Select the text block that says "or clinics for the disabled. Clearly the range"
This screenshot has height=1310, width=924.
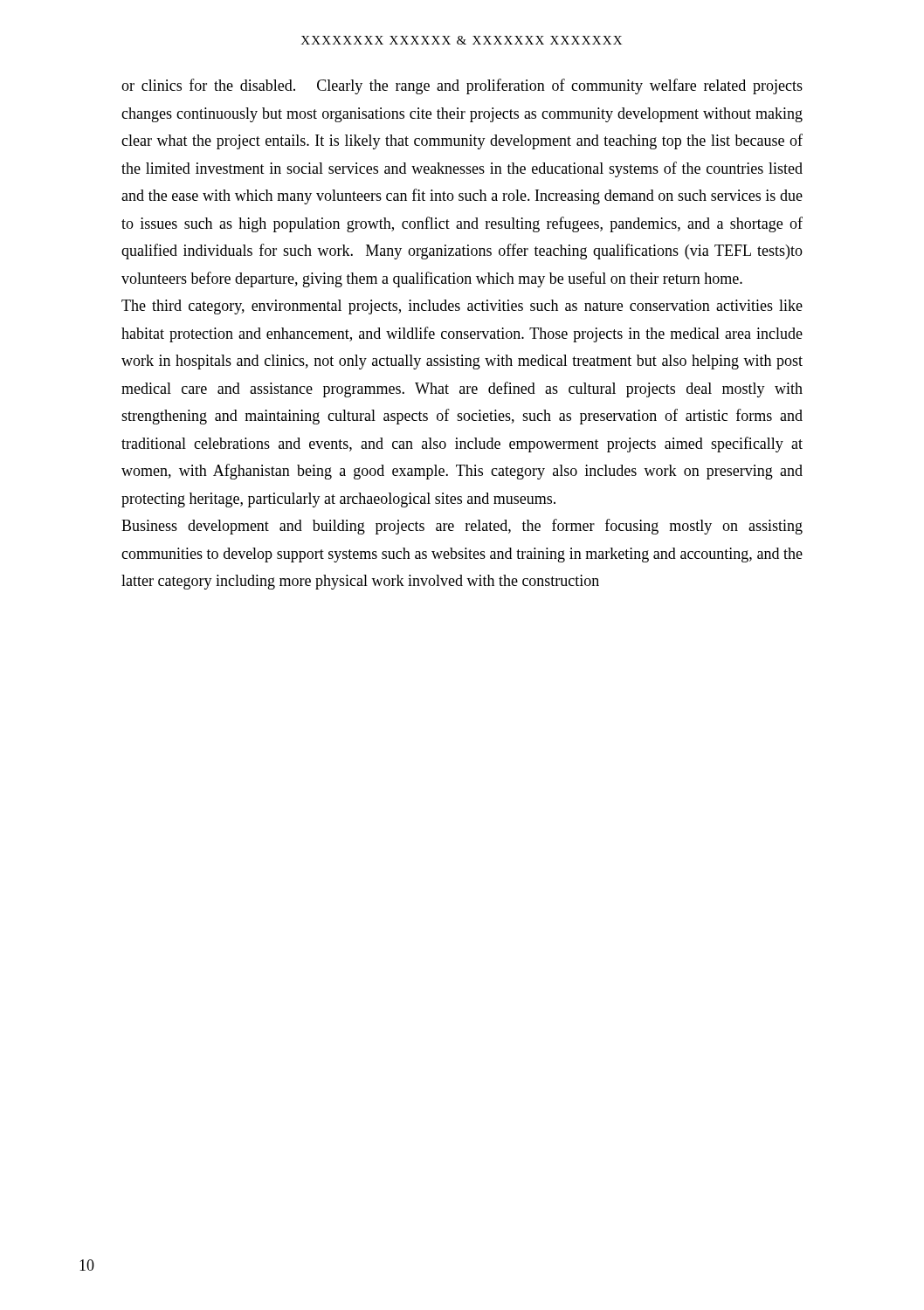[x=462, y=182]
